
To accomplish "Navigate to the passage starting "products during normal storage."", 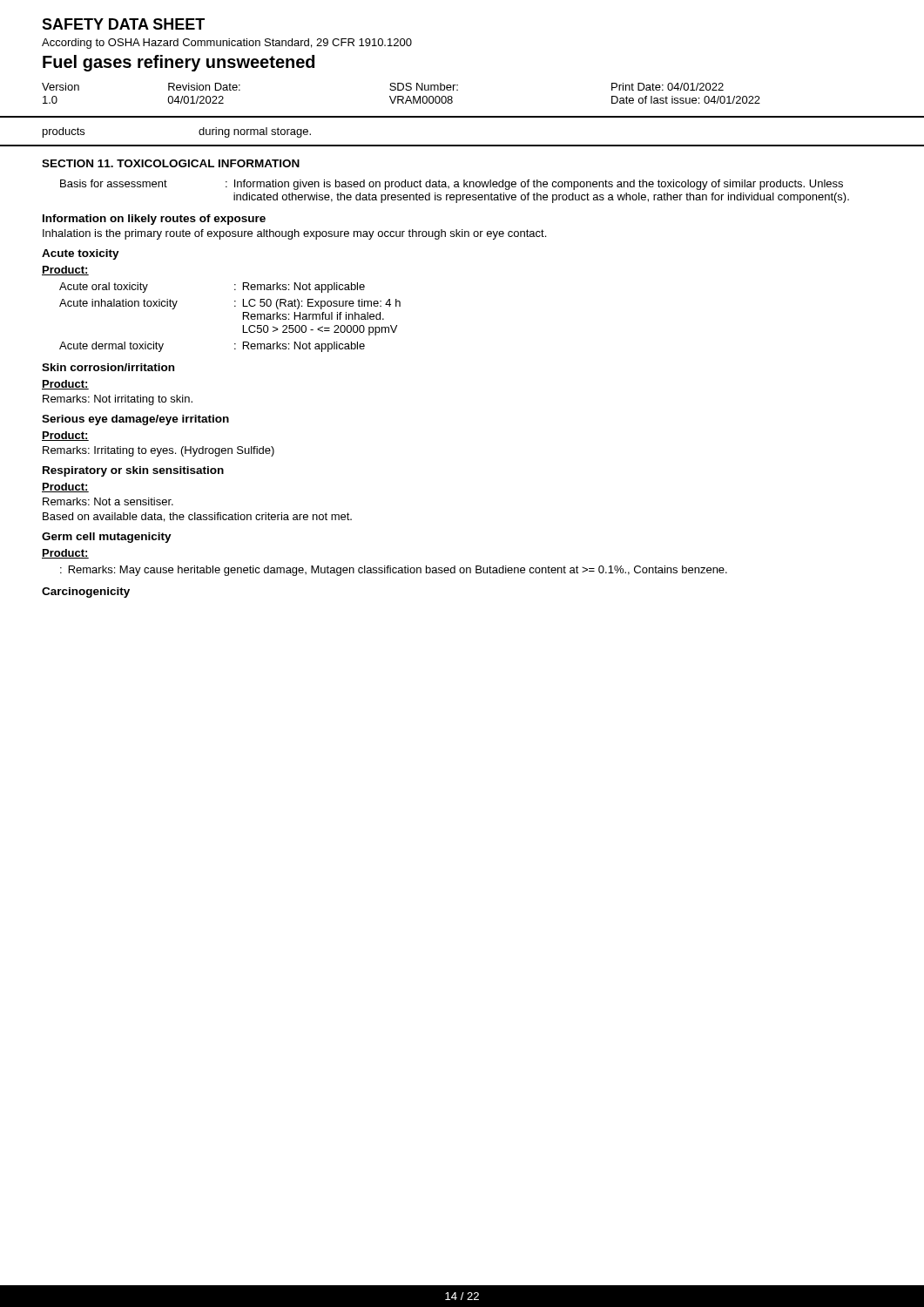I will [60, 132].
